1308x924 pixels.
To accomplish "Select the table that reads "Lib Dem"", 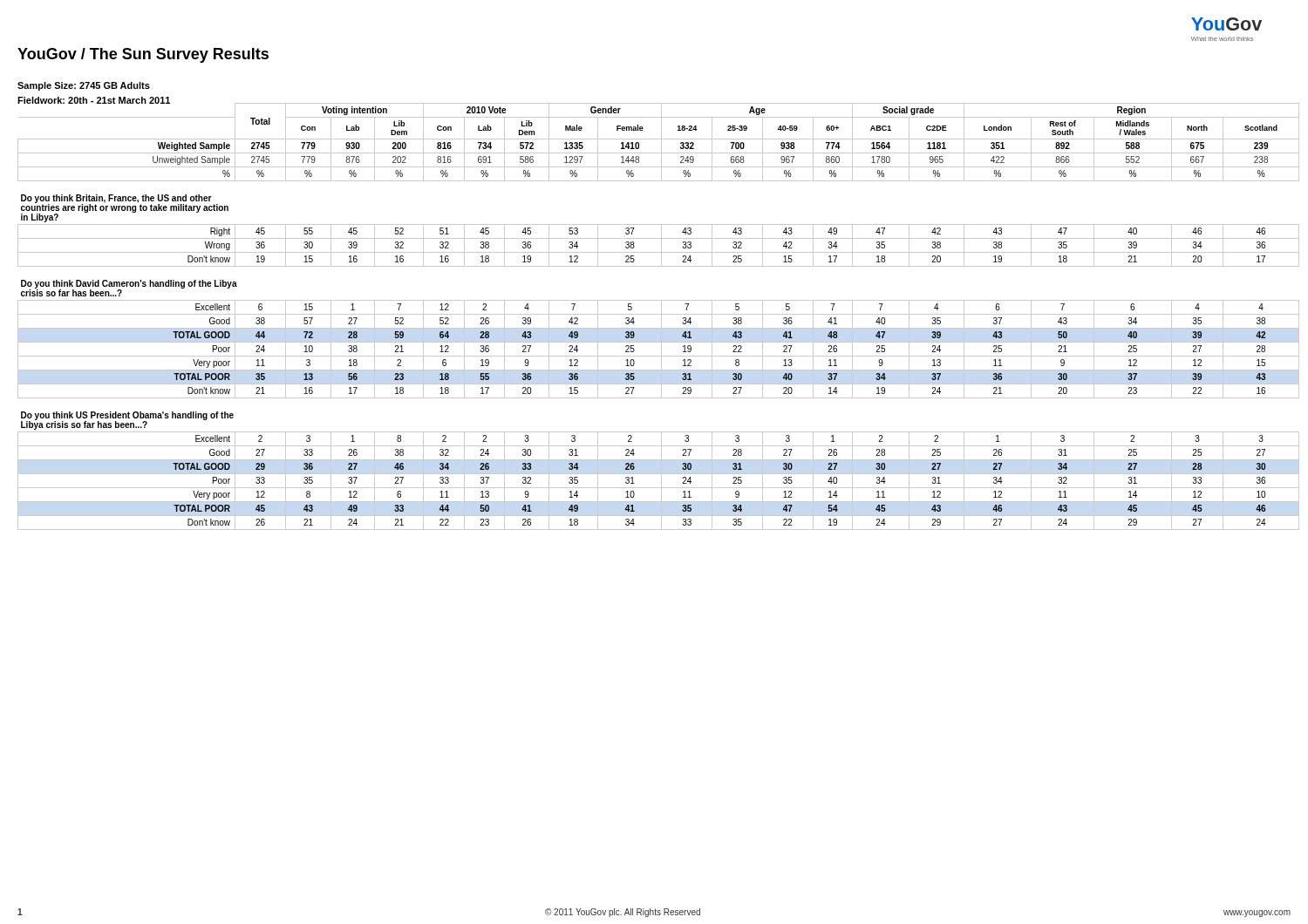I will coord(658,316).
